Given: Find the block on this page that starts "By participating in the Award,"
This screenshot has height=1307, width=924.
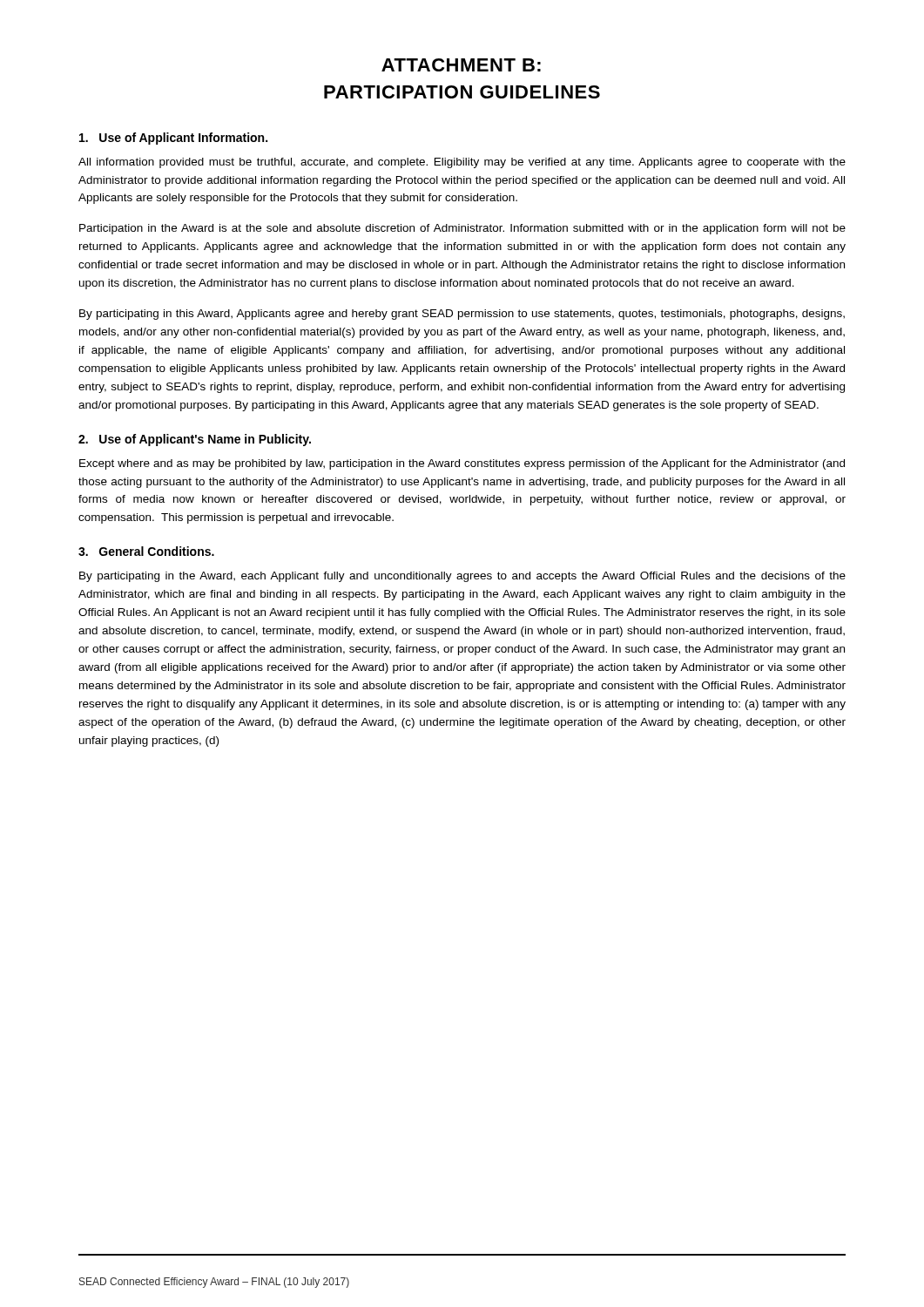Looking at the screenshot, I should (x=462, y=658).
